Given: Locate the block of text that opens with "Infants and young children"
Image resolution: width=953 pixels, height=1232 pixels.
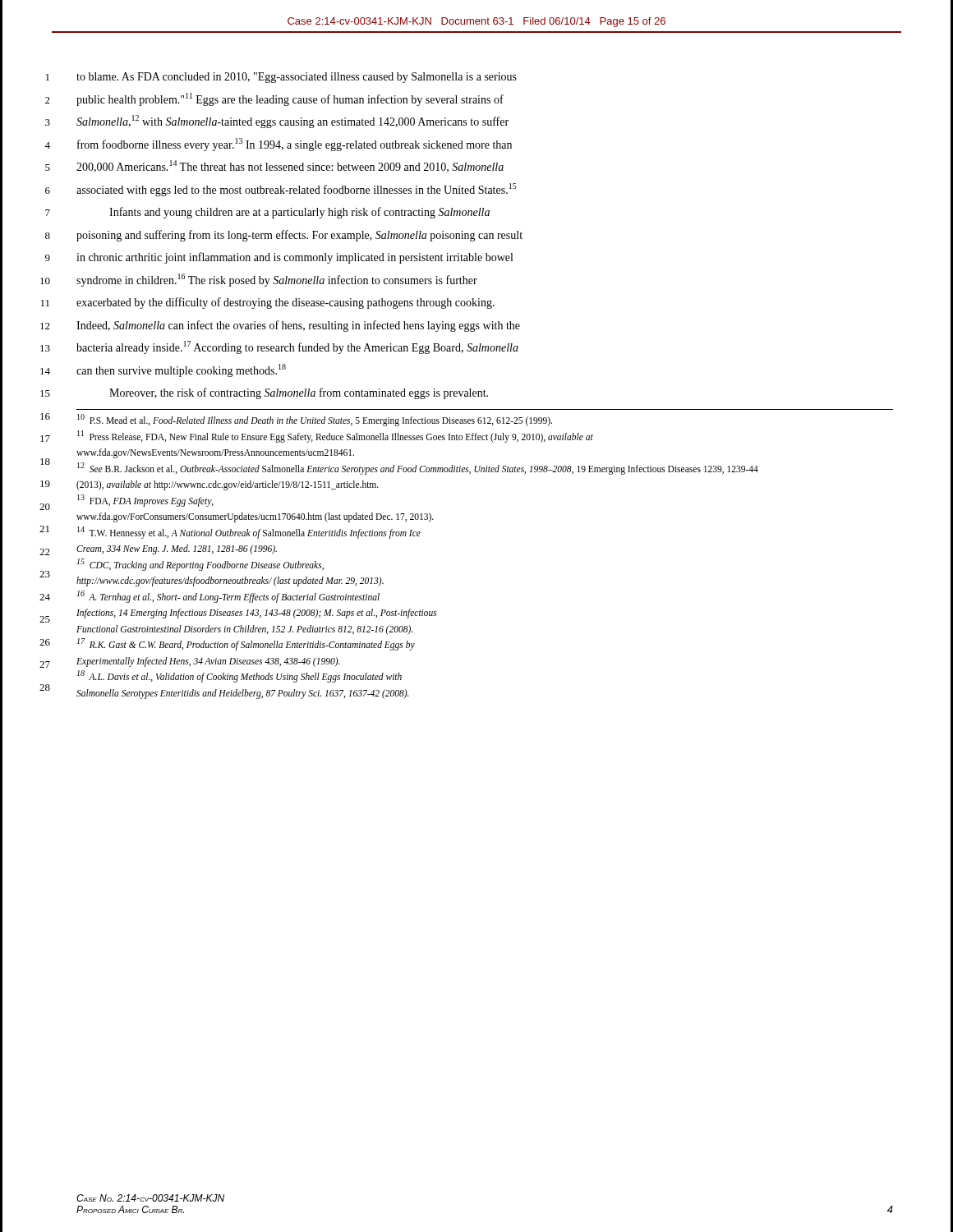Looking at the screenshot, I should point(485,292).
